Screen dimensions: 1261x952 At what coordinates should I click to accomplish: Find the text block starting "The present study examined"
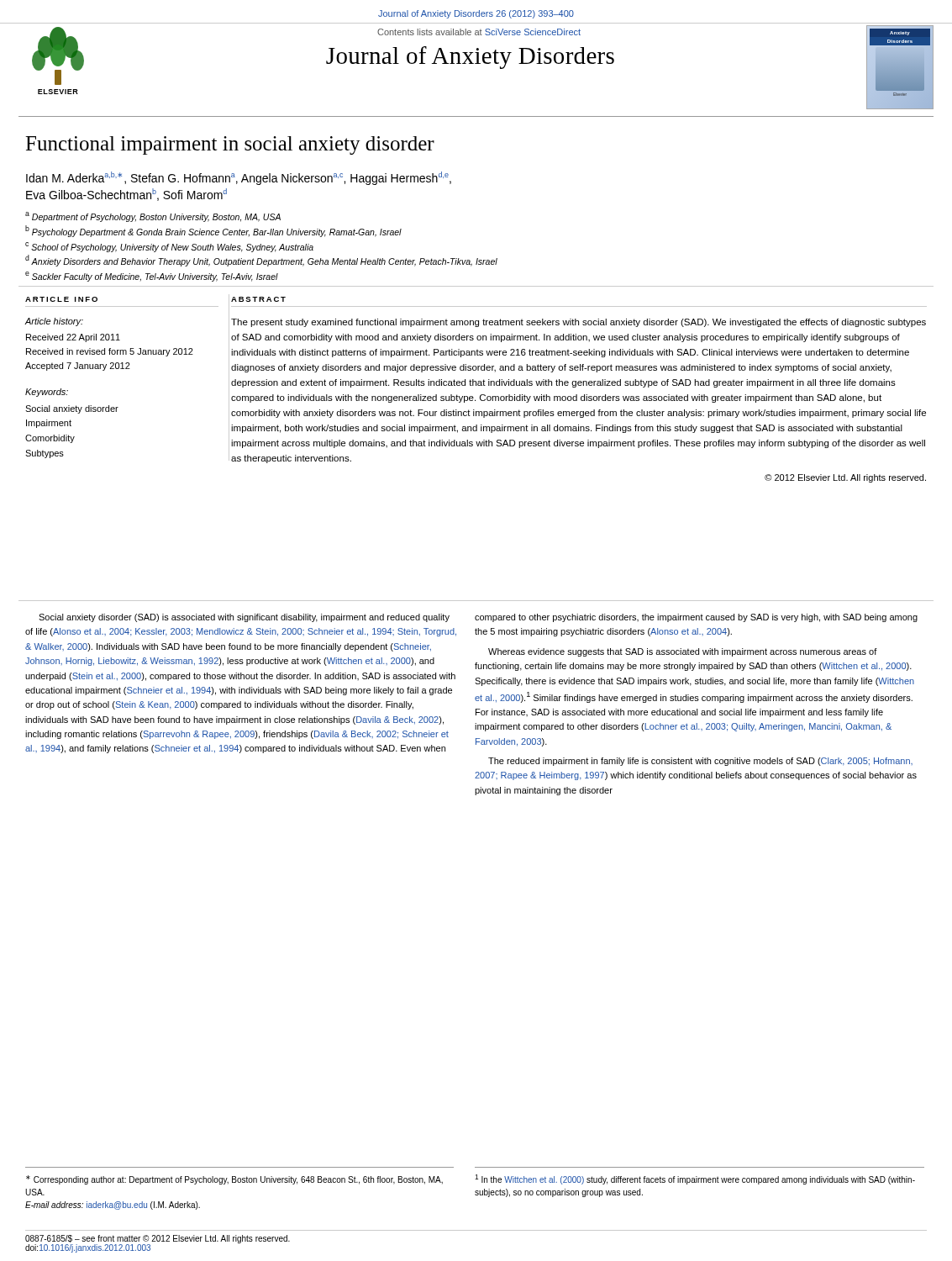tap(579, 390)
